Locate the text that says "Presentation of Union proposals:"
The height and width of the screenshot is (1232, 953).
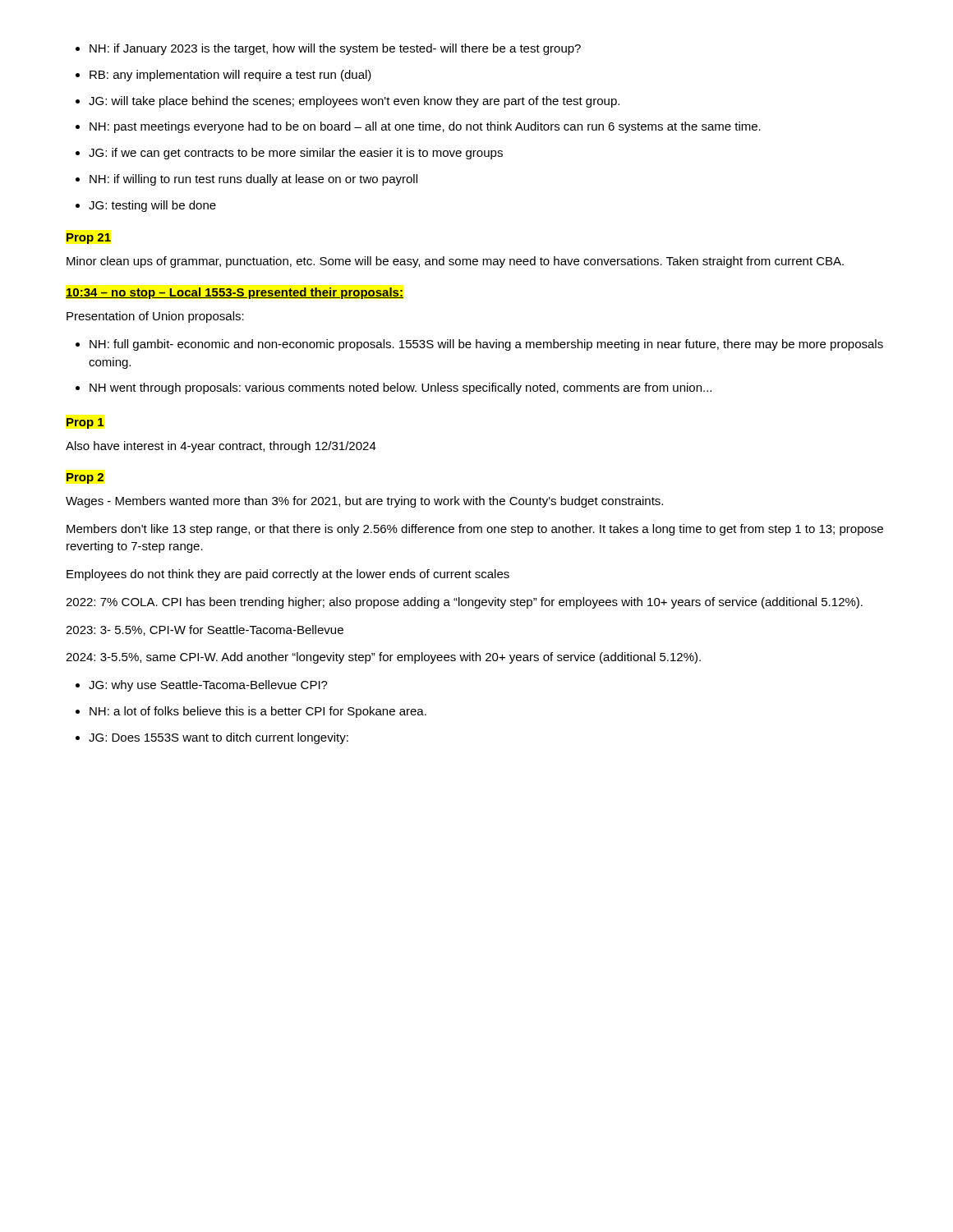[155, 317]
